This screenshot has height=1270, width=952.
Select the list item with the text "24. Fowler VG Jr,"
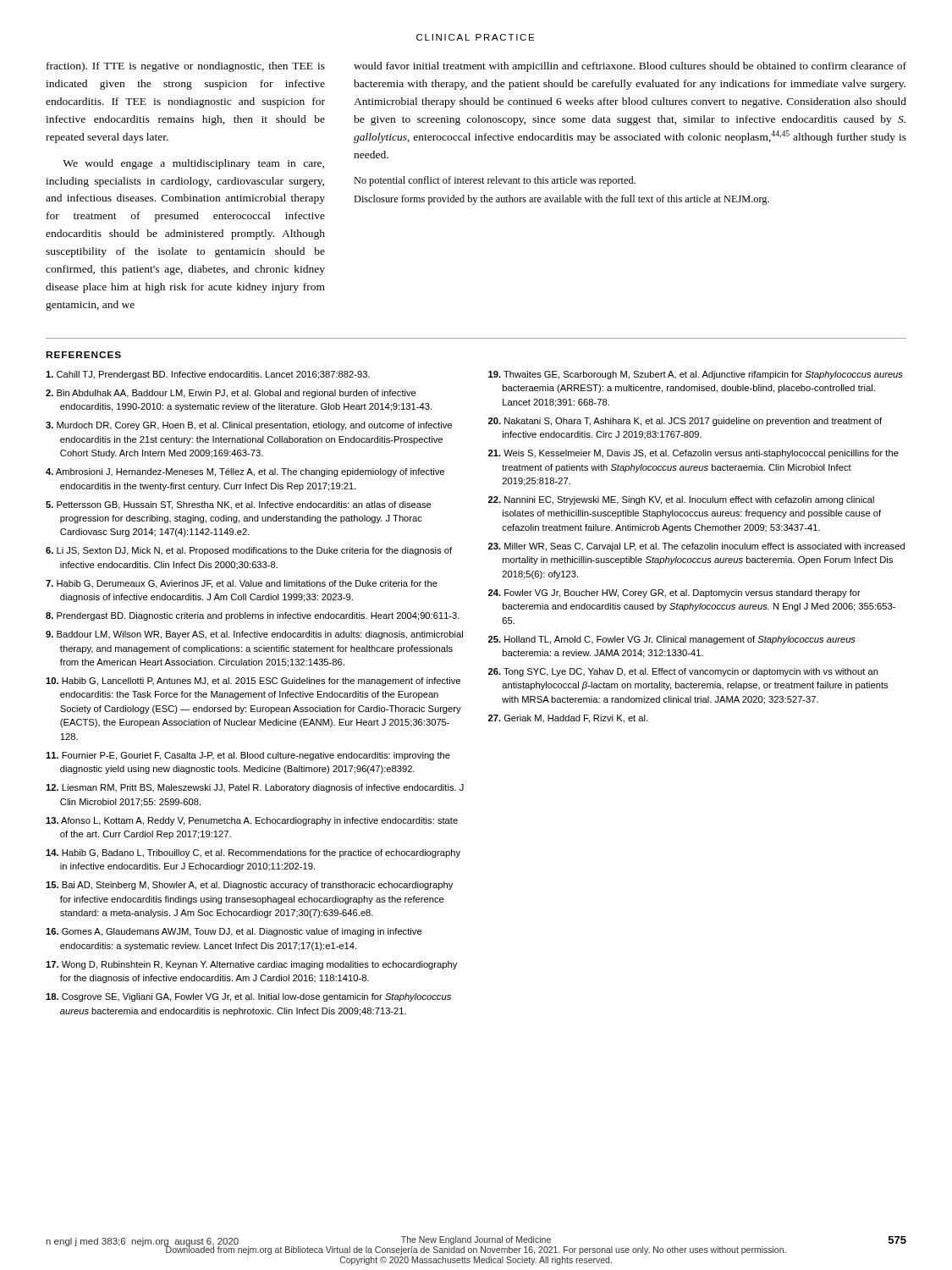click(692, 606)
